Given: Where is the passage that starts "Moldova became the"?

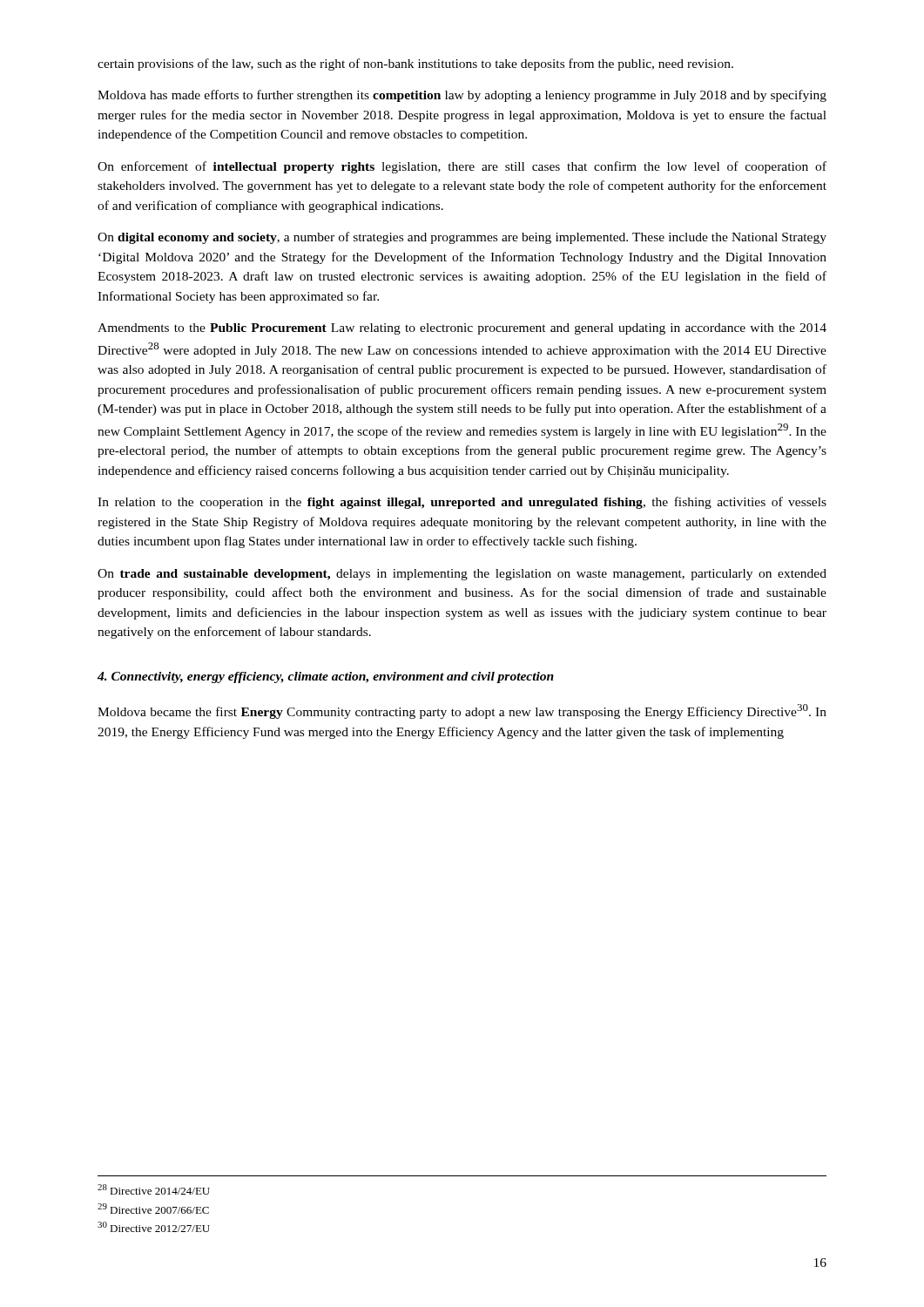Looking at the screenshot, I should coord(462,721).
